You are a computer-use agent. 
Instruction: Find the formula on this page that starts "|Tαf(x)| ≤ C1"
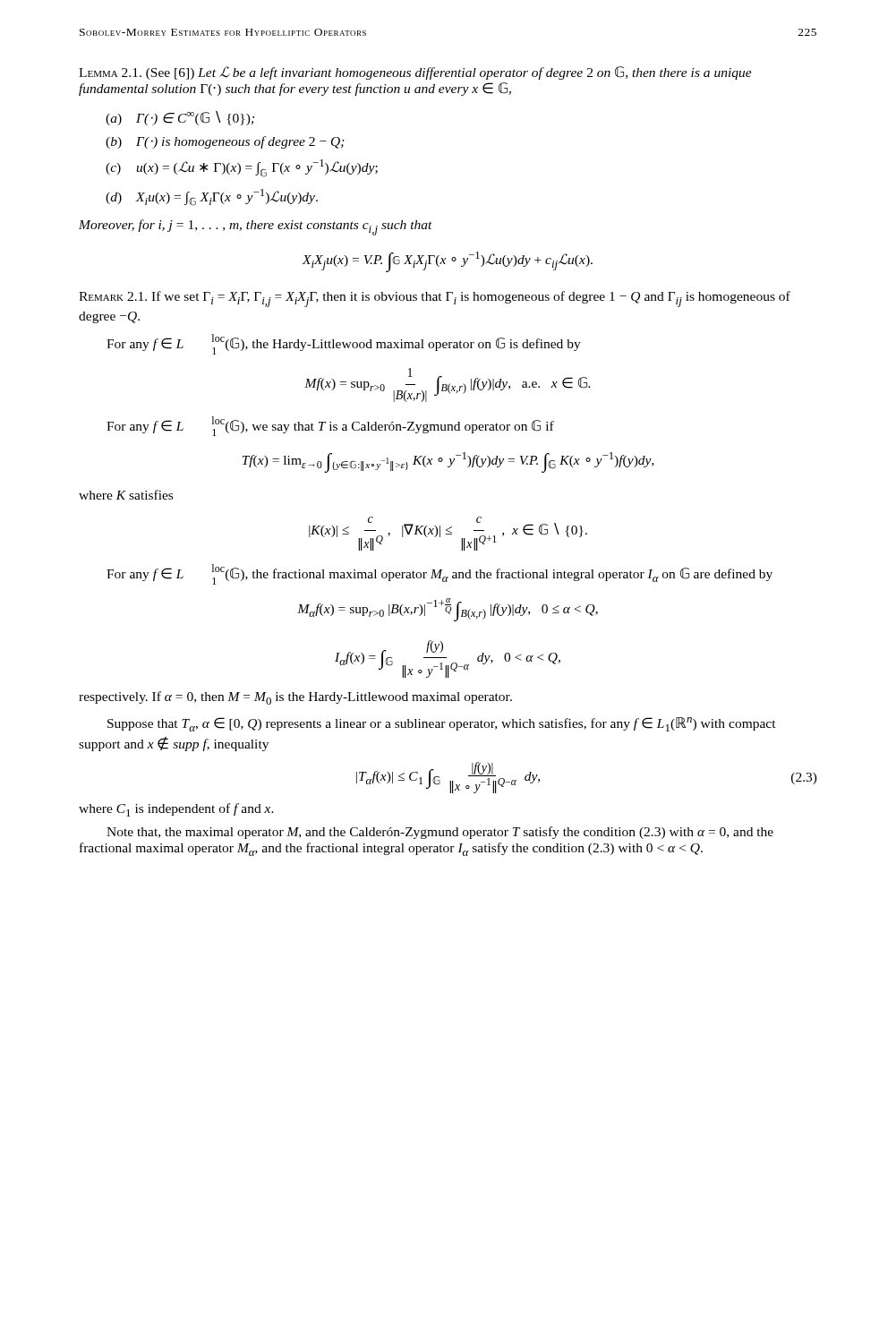tap(434, 778)
